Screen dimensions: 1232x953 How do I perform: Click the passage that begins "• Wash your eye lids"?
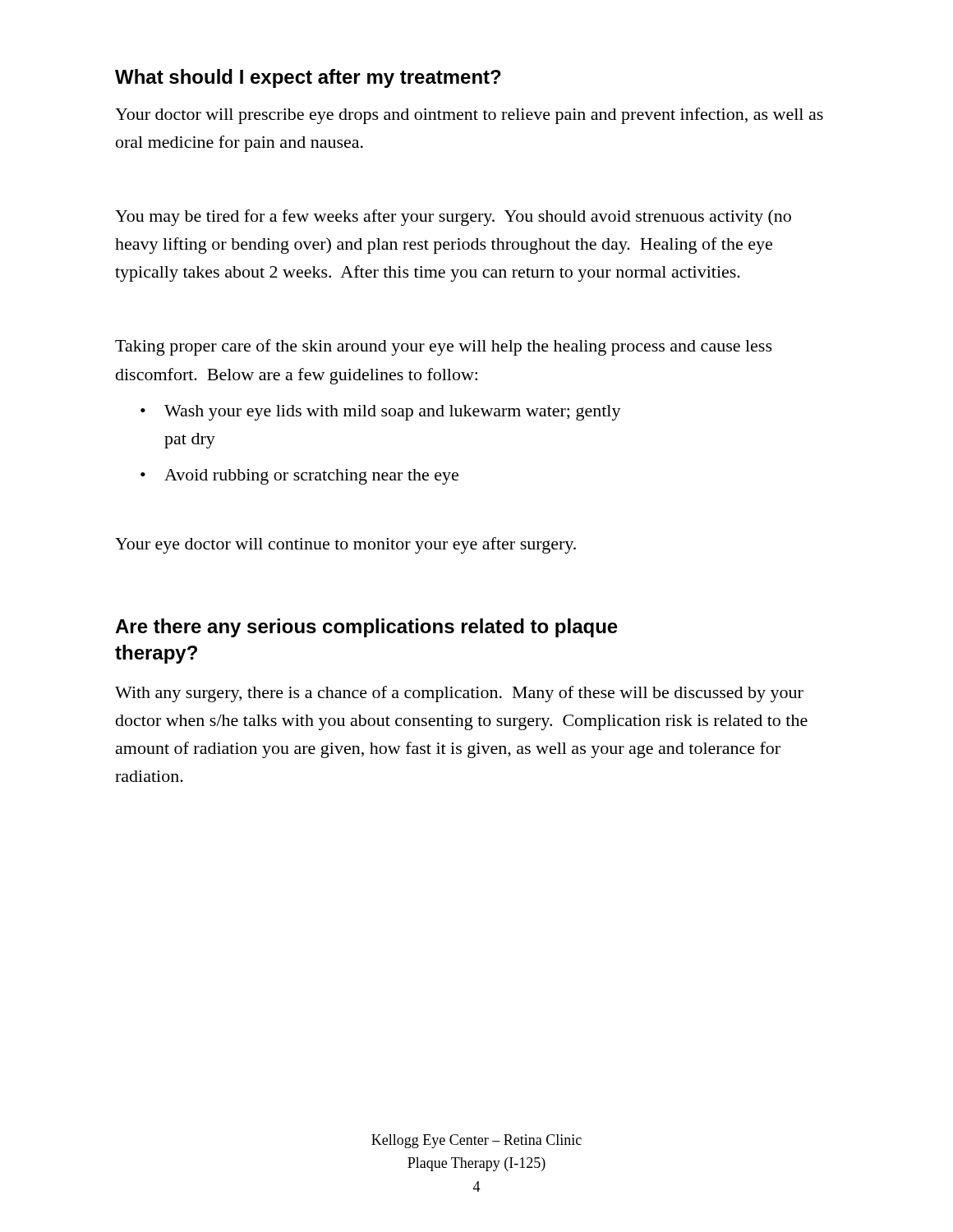click(x=380, y=424)
